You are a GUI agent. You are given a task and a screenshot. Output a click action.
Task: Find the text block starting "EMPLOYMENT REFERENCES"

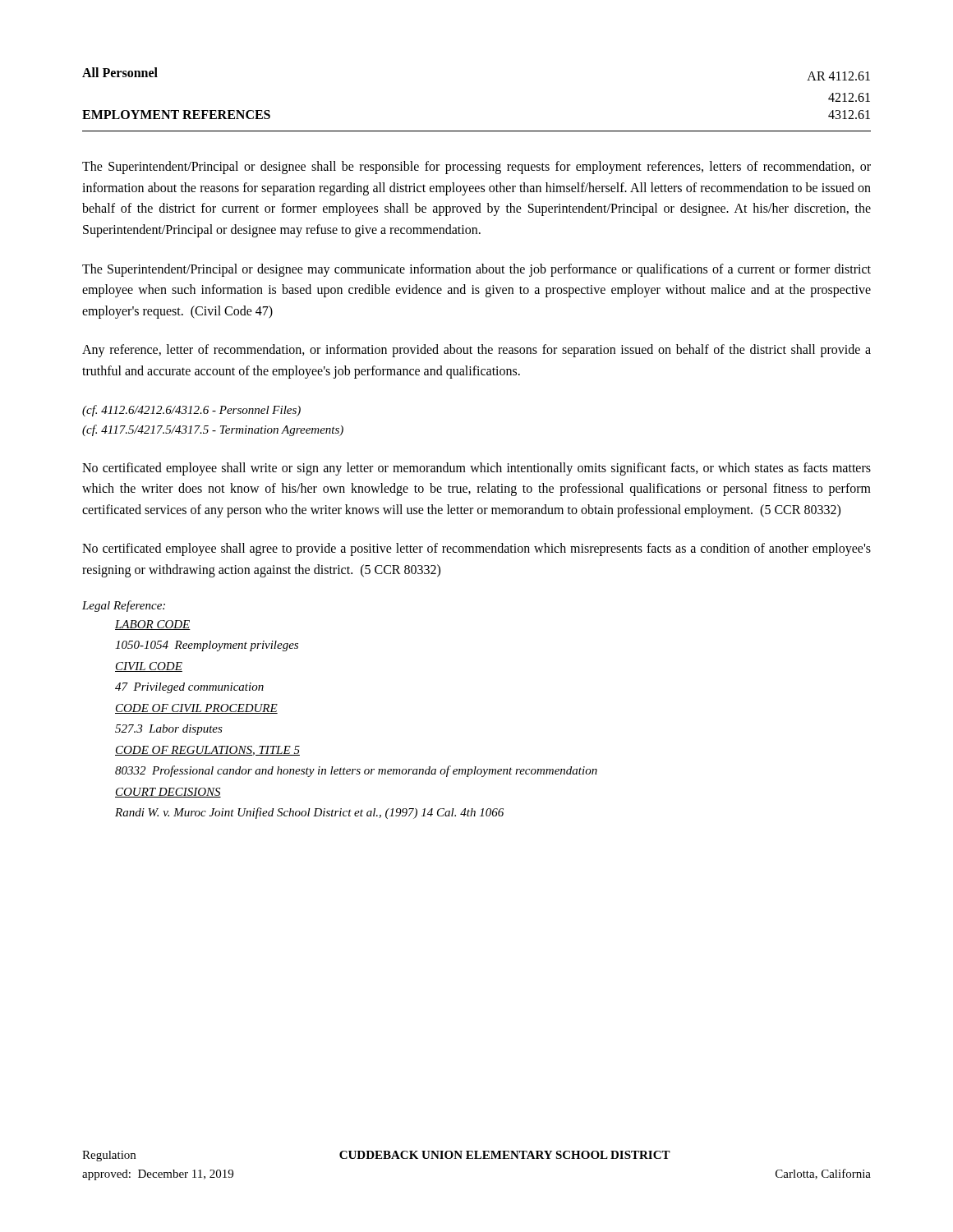tap(176, 115)
